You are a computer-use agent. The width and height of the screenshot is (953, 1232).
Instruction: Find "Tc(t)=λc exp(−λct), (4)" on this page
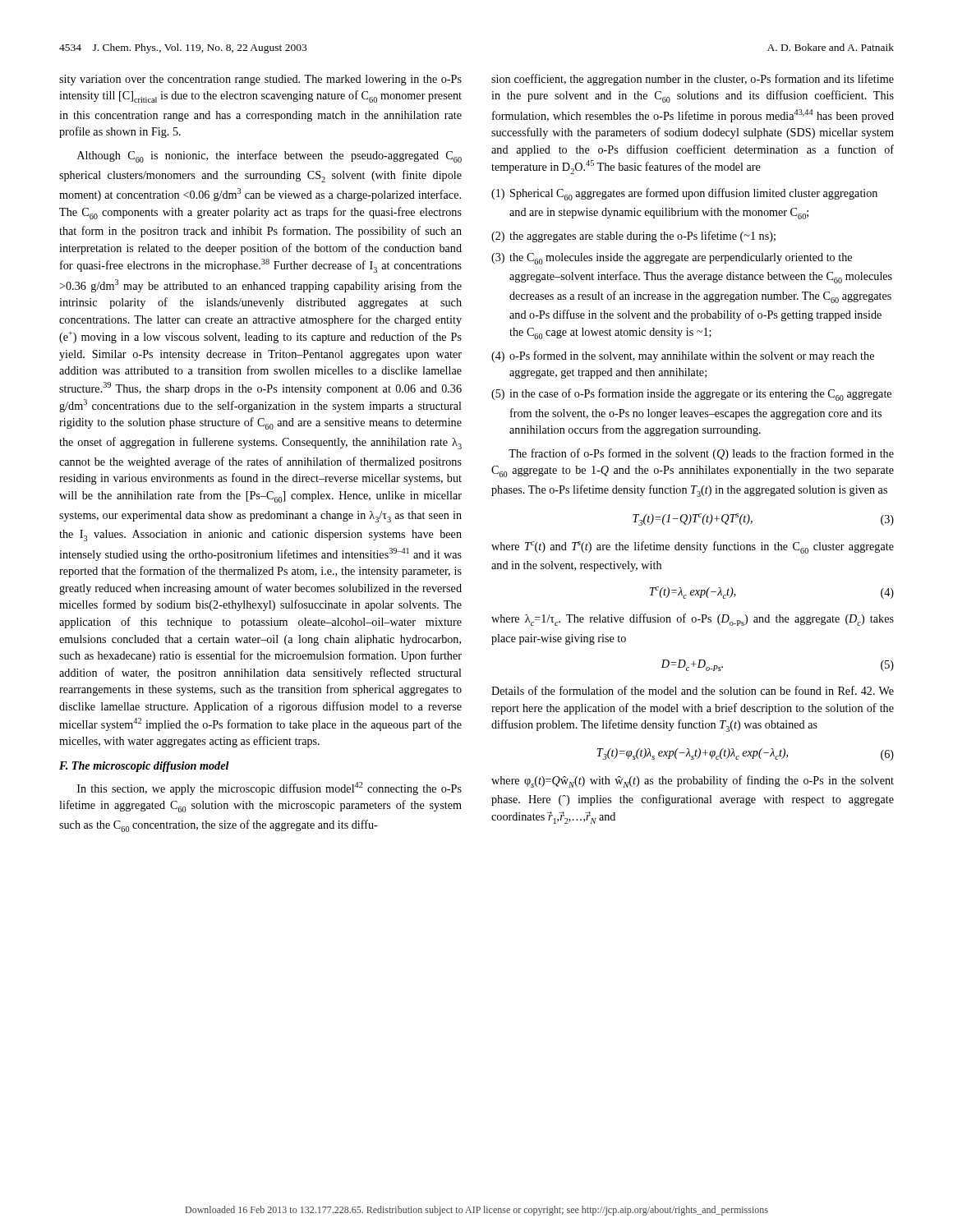coord(701,593)
